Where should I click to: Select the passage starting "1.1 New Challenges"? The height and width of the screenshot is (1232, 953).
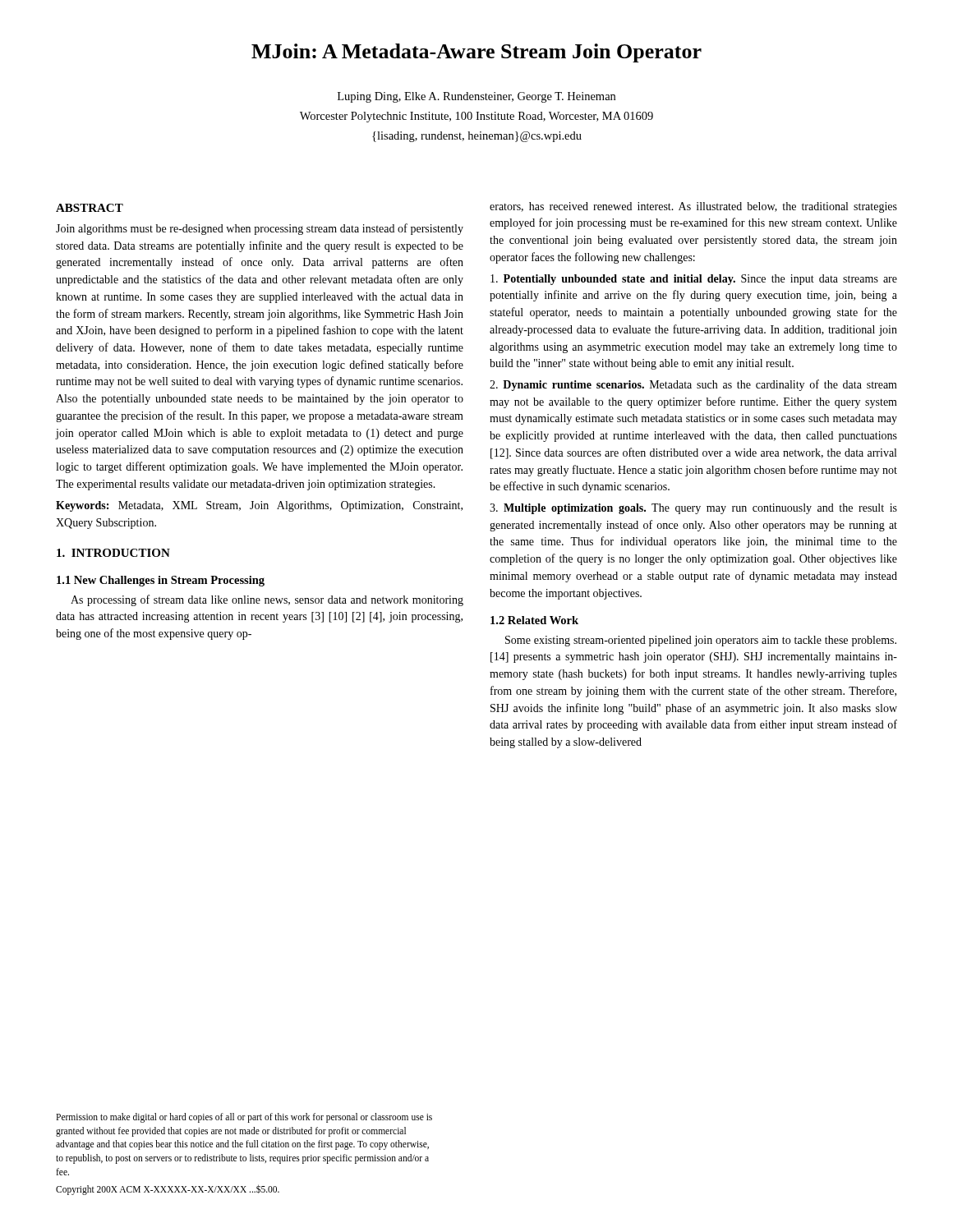pos(260,581)
